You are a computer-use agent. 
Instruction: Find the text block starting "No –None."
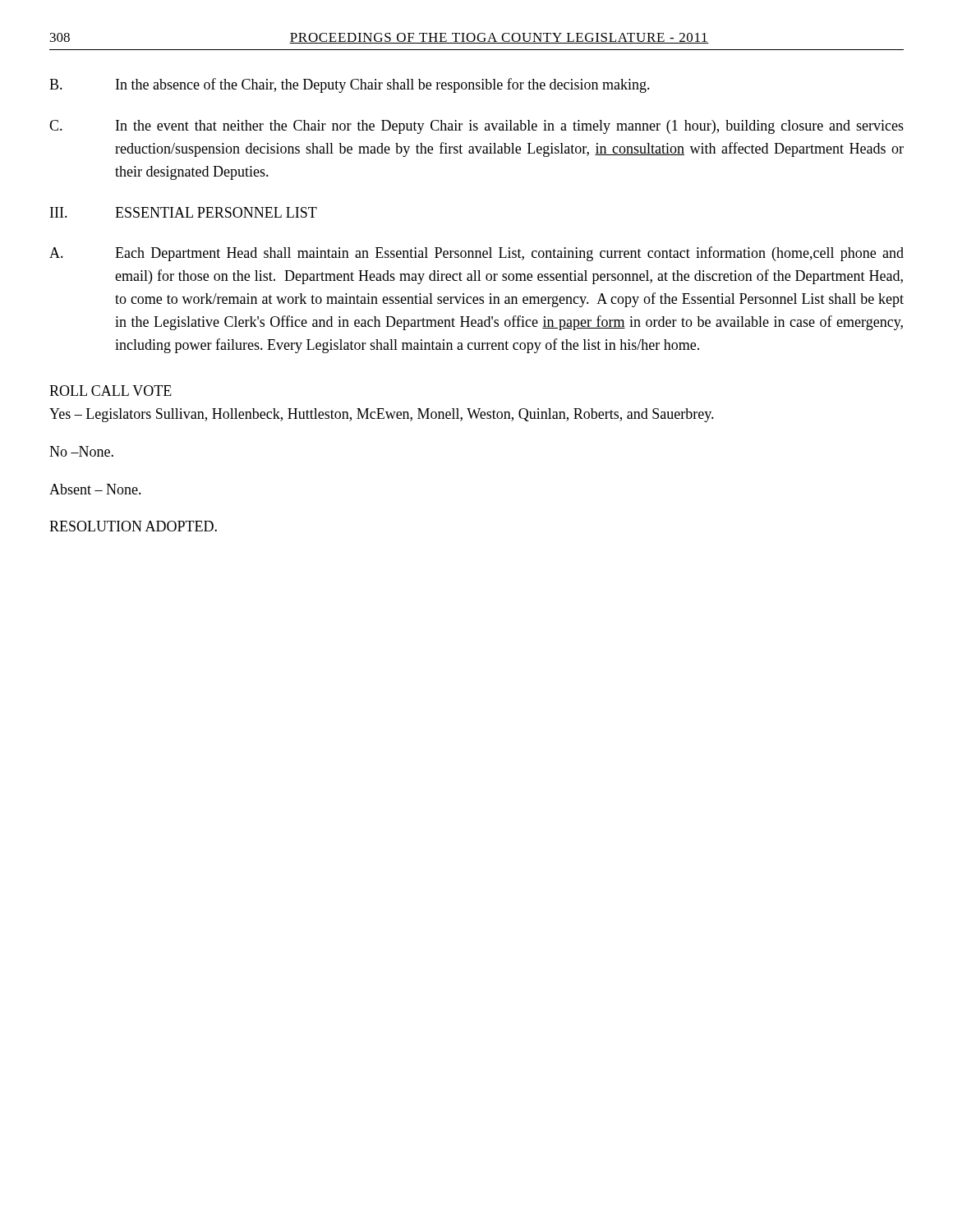(x=82, y=451)
